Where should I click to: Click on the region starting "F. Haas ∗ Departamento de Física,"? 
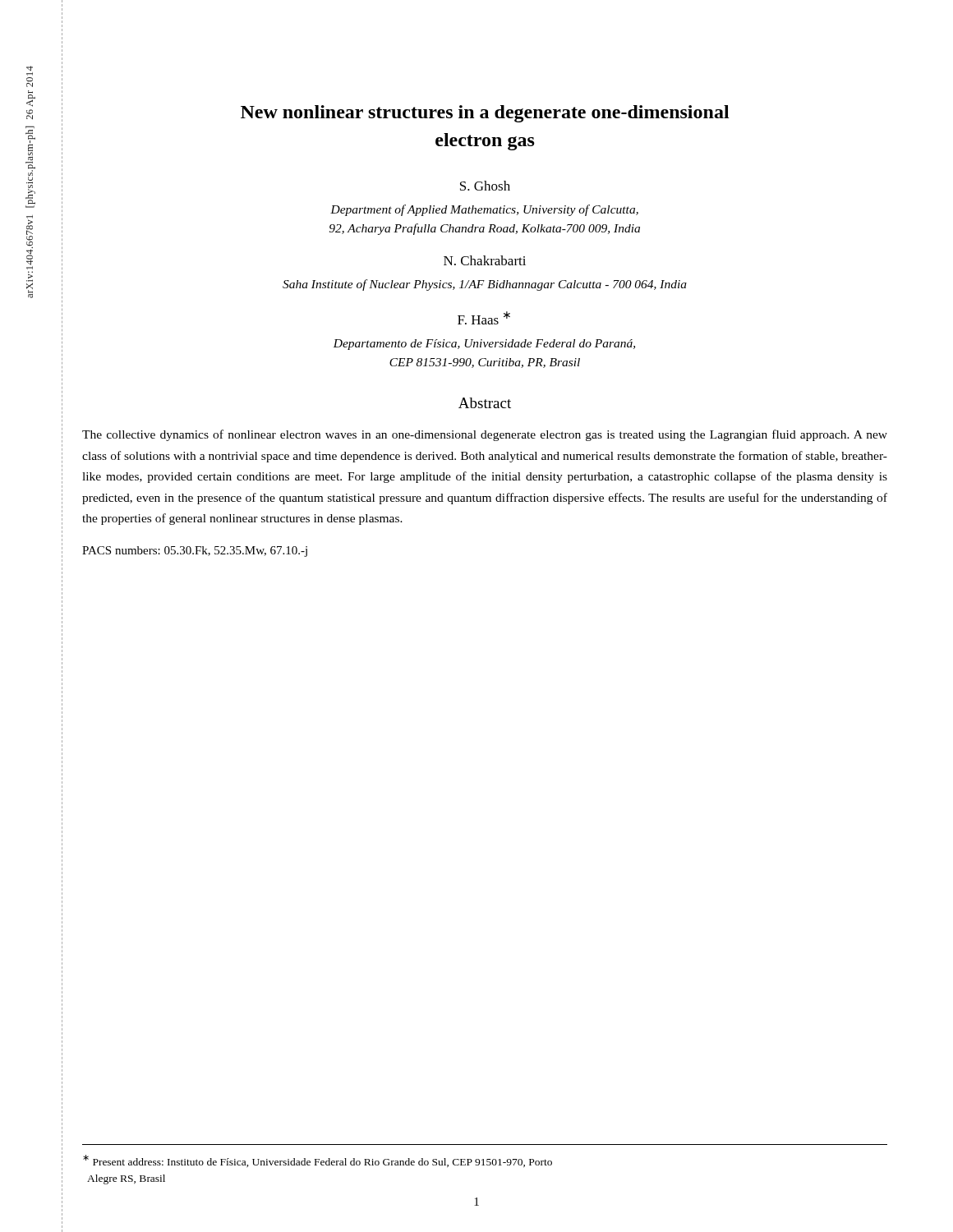point(485,340)
